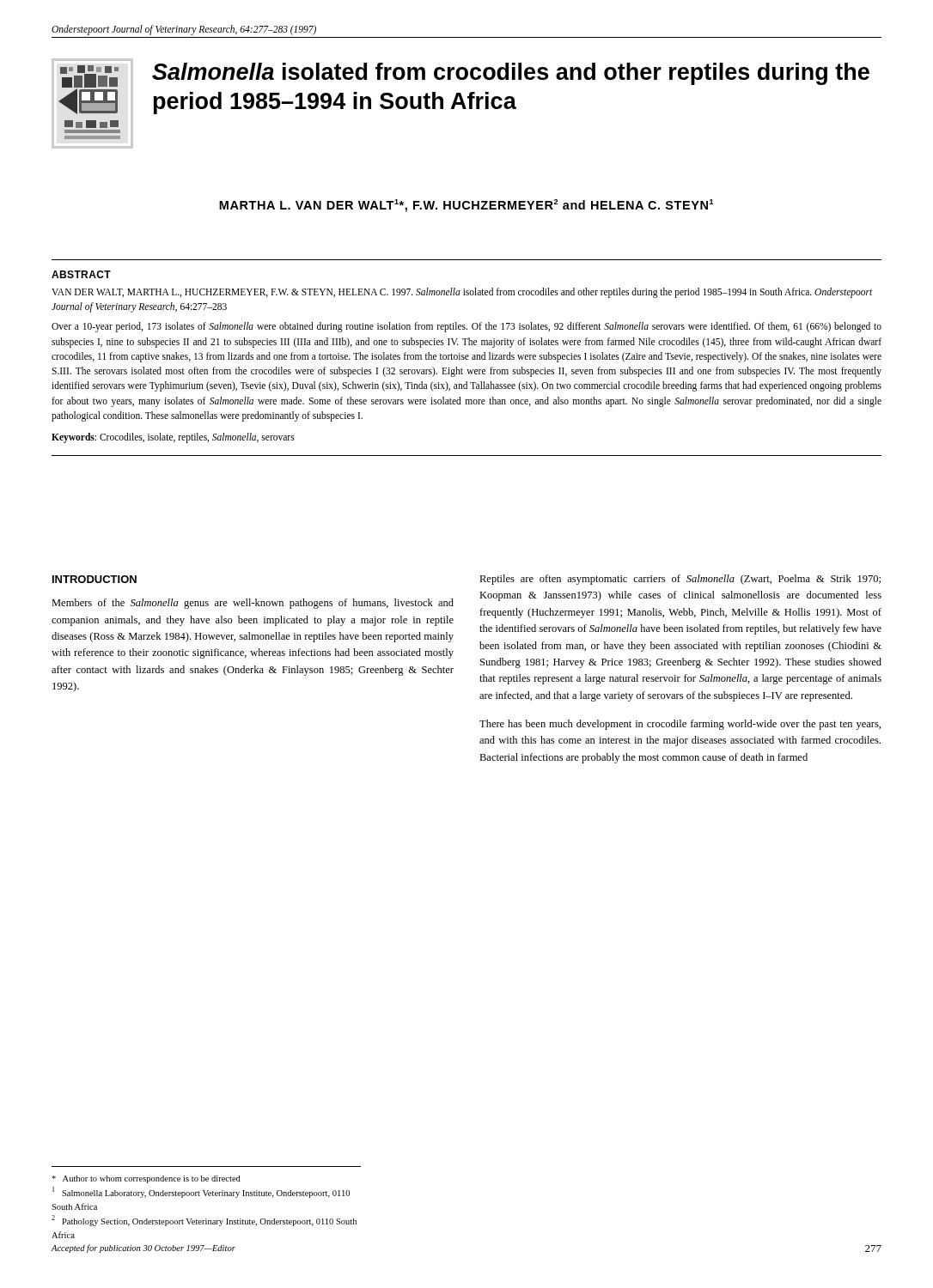Locate the title containing "Salmonella isolated from crocodiles and other reptiles"

point(511,87)
